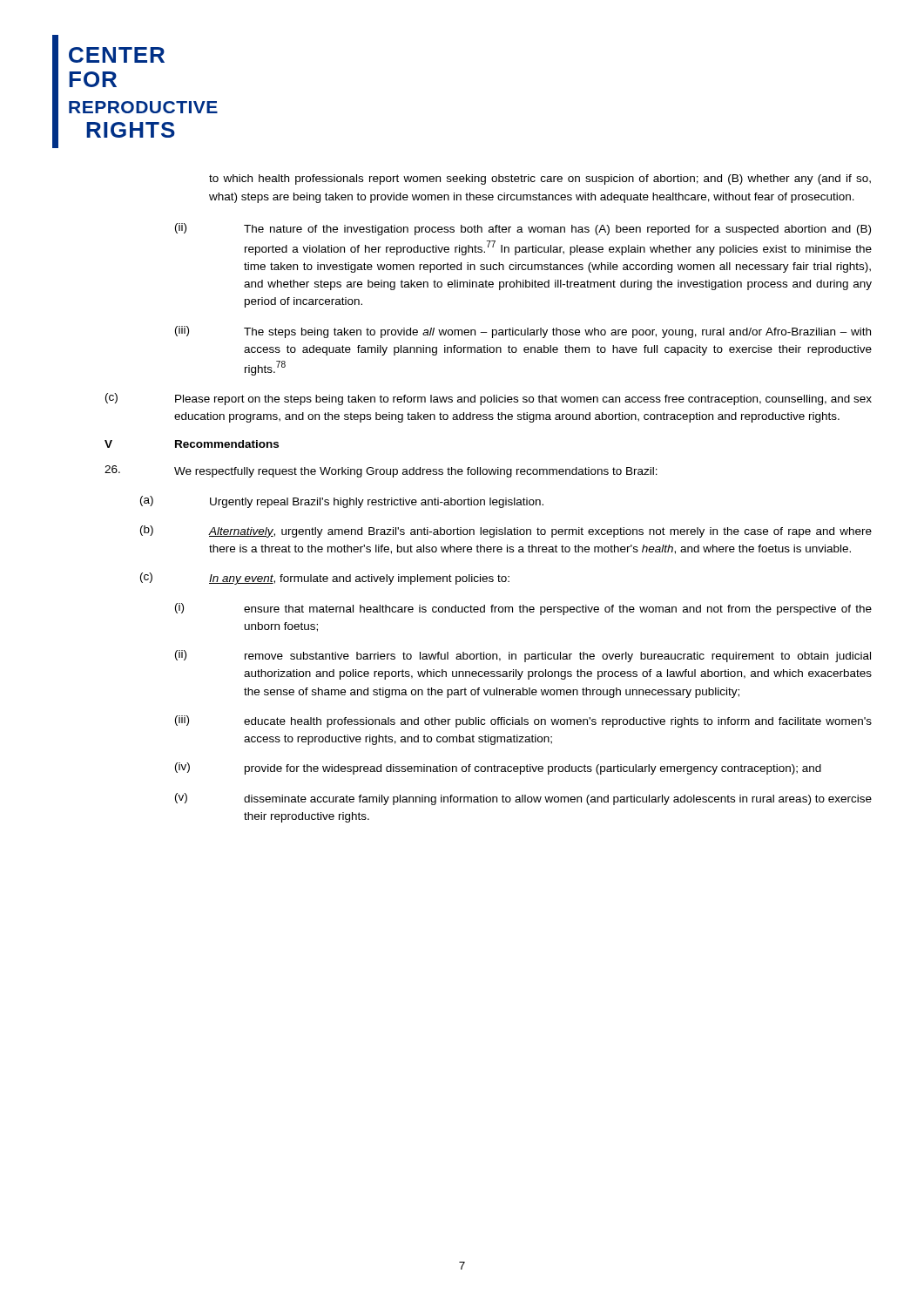924x1307 pixels.
Task: Click the logo
Action: [x=139, y=96]
